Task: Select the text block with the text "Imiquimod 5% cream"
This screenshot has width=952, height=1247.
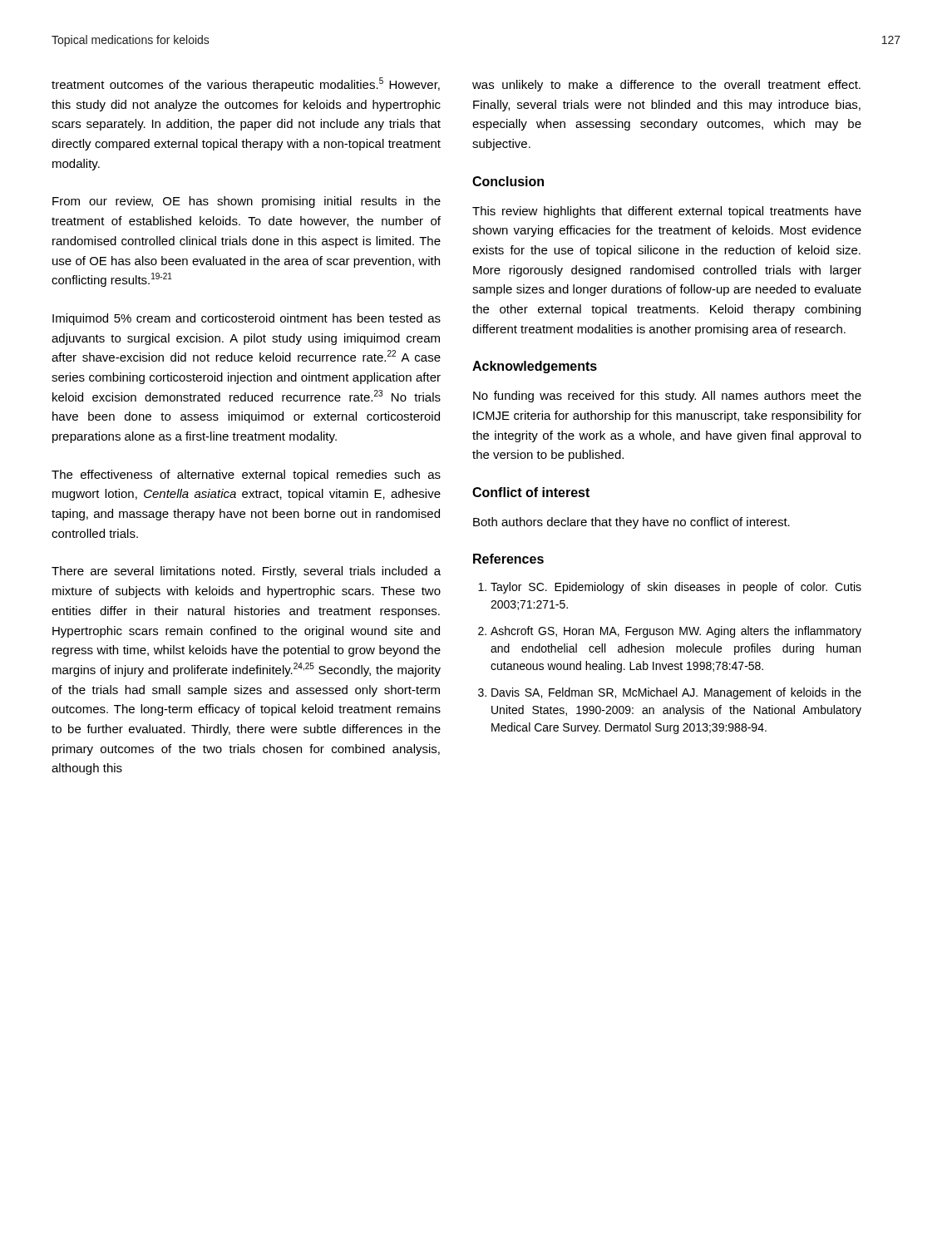Action: (x=246, y=377)
